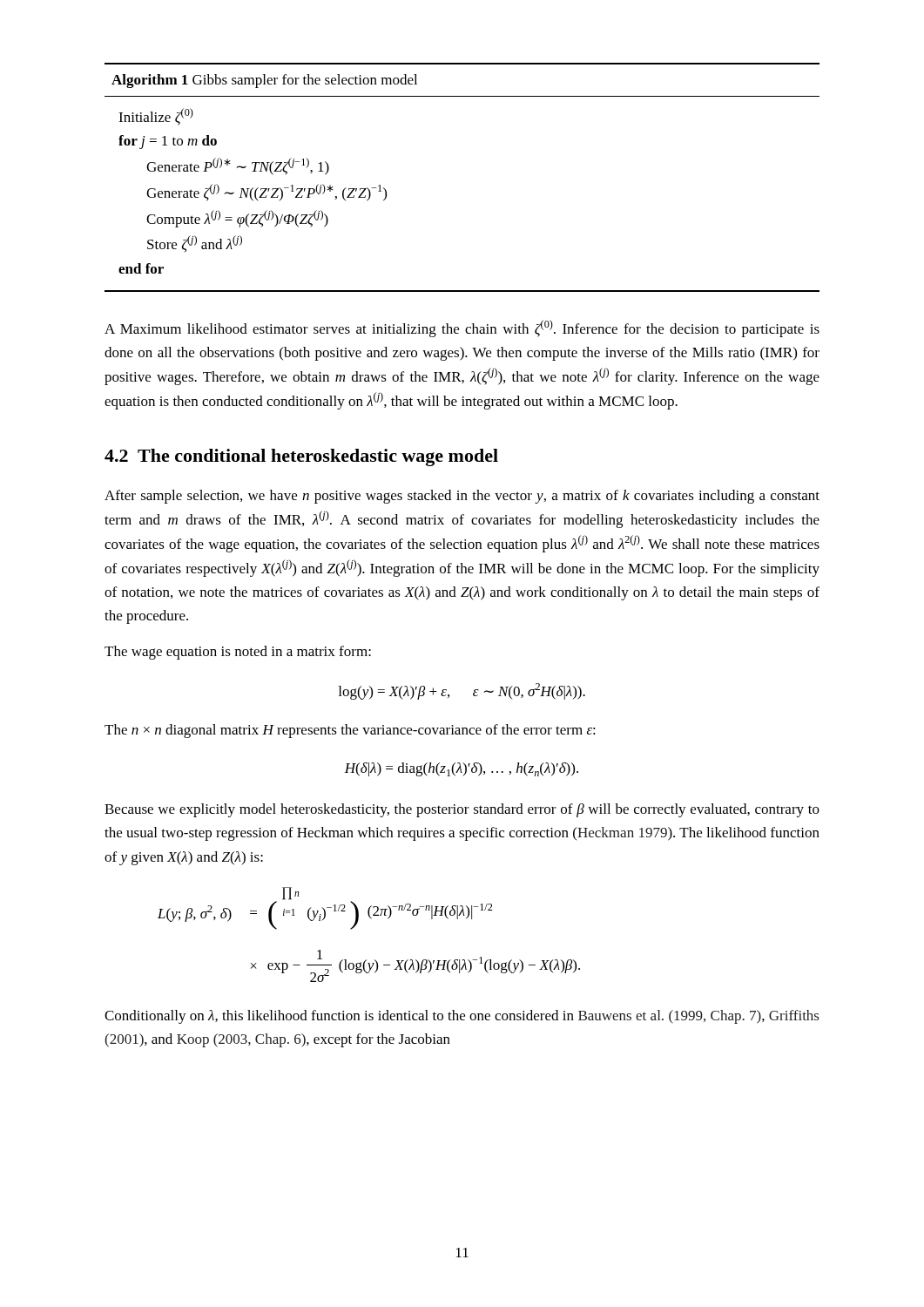Viewport: 924px width, 1307px height.
Task: Select the block starting "Because we explicitly model heteroskedasticity,"
Action: 462,833
